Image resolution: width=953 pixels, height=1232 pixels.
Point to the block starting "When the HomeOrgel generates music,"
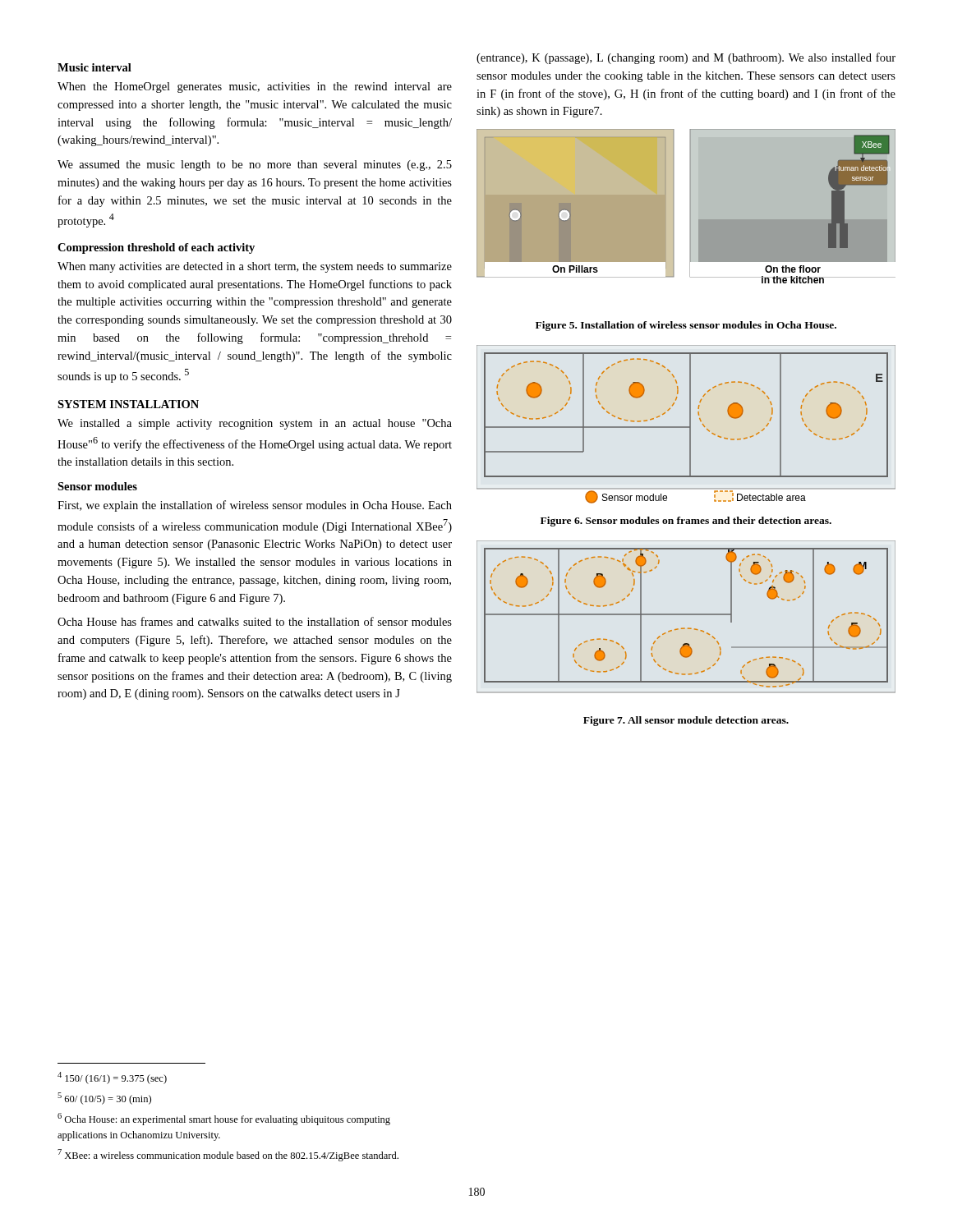255,113
